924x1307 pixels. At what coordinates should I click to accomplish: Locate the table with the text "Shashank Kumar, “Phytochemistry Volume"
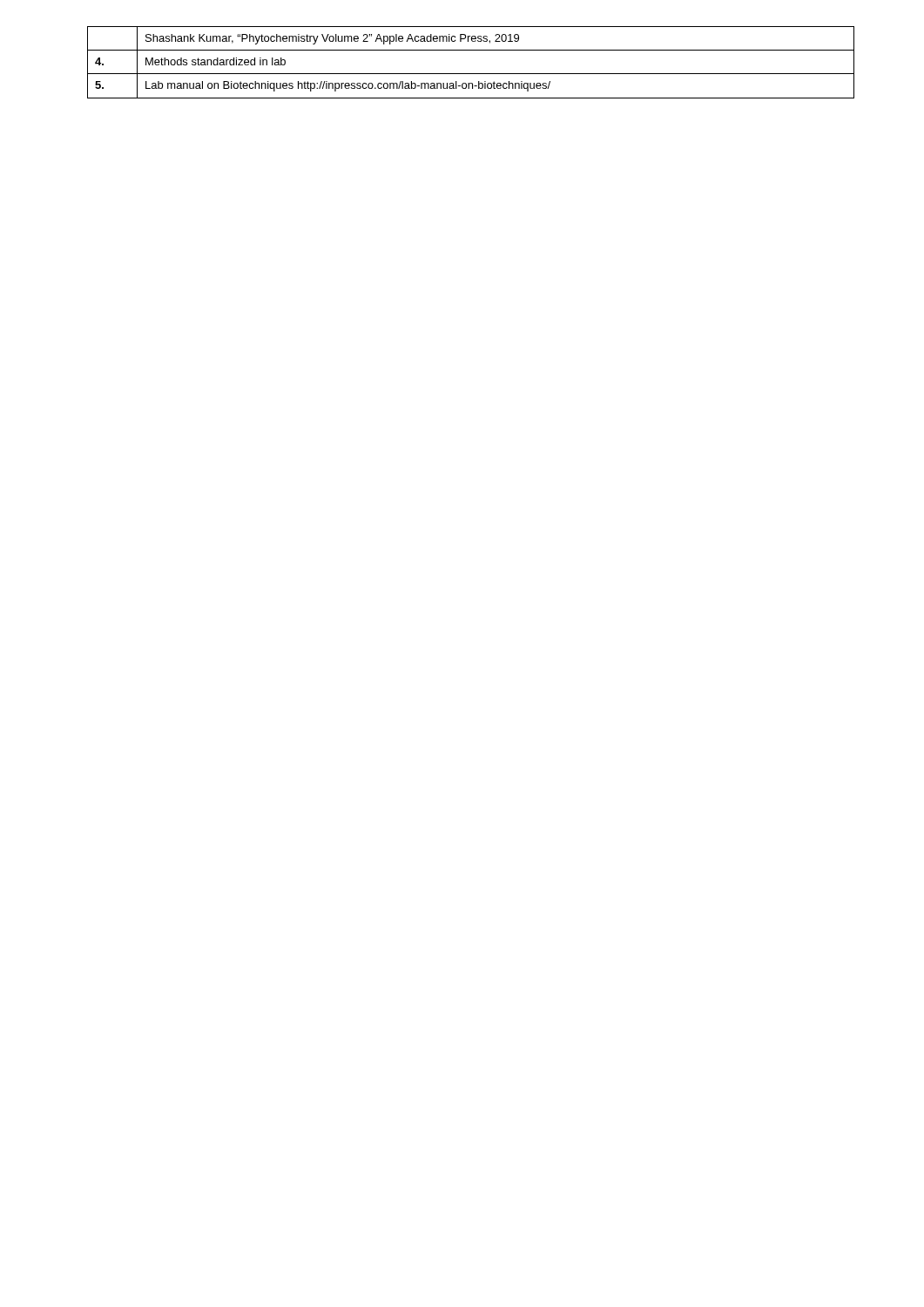(x=471, y=62)
